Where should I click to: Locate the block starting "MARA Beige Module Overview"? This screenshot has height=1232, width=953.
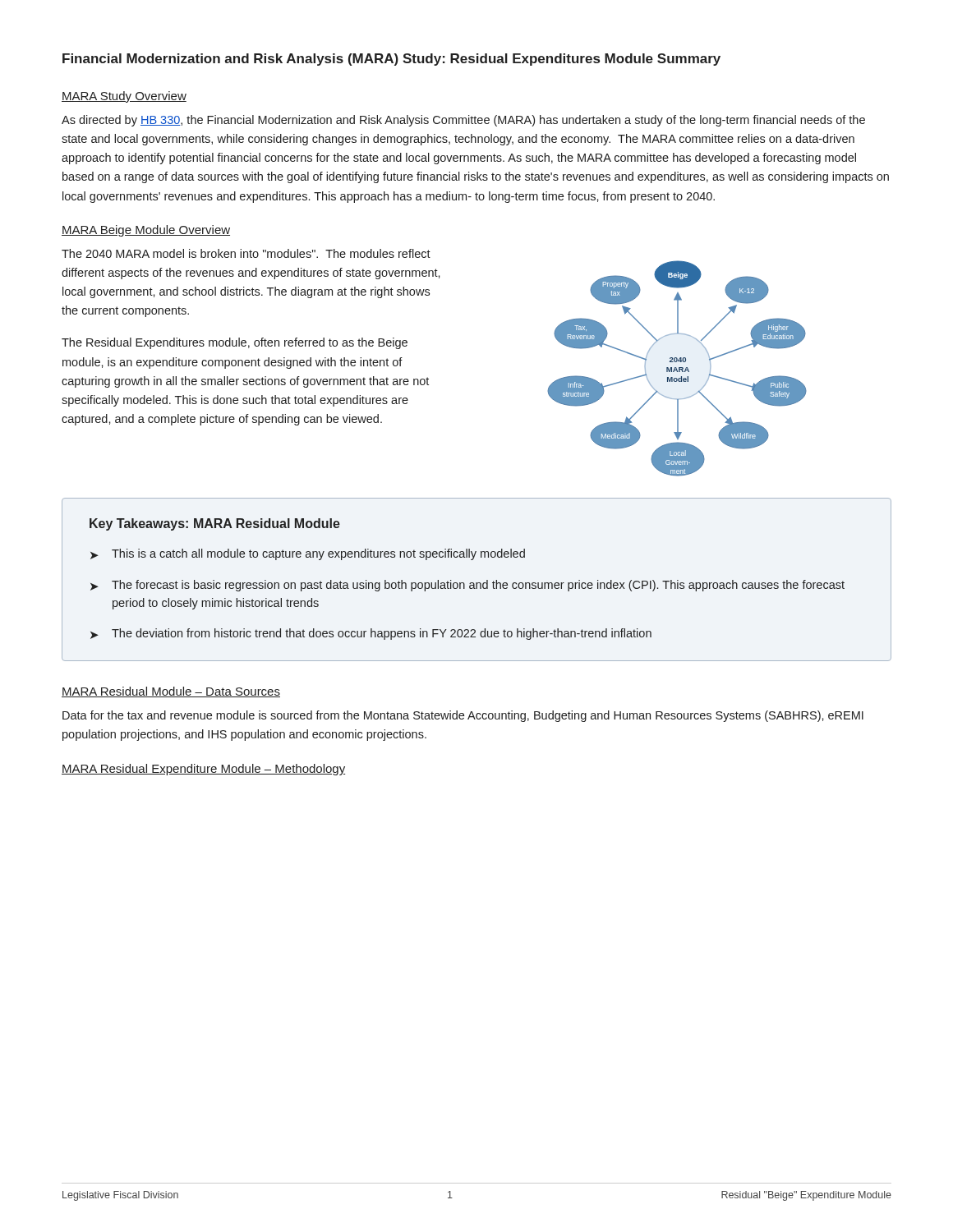[146, 229]
